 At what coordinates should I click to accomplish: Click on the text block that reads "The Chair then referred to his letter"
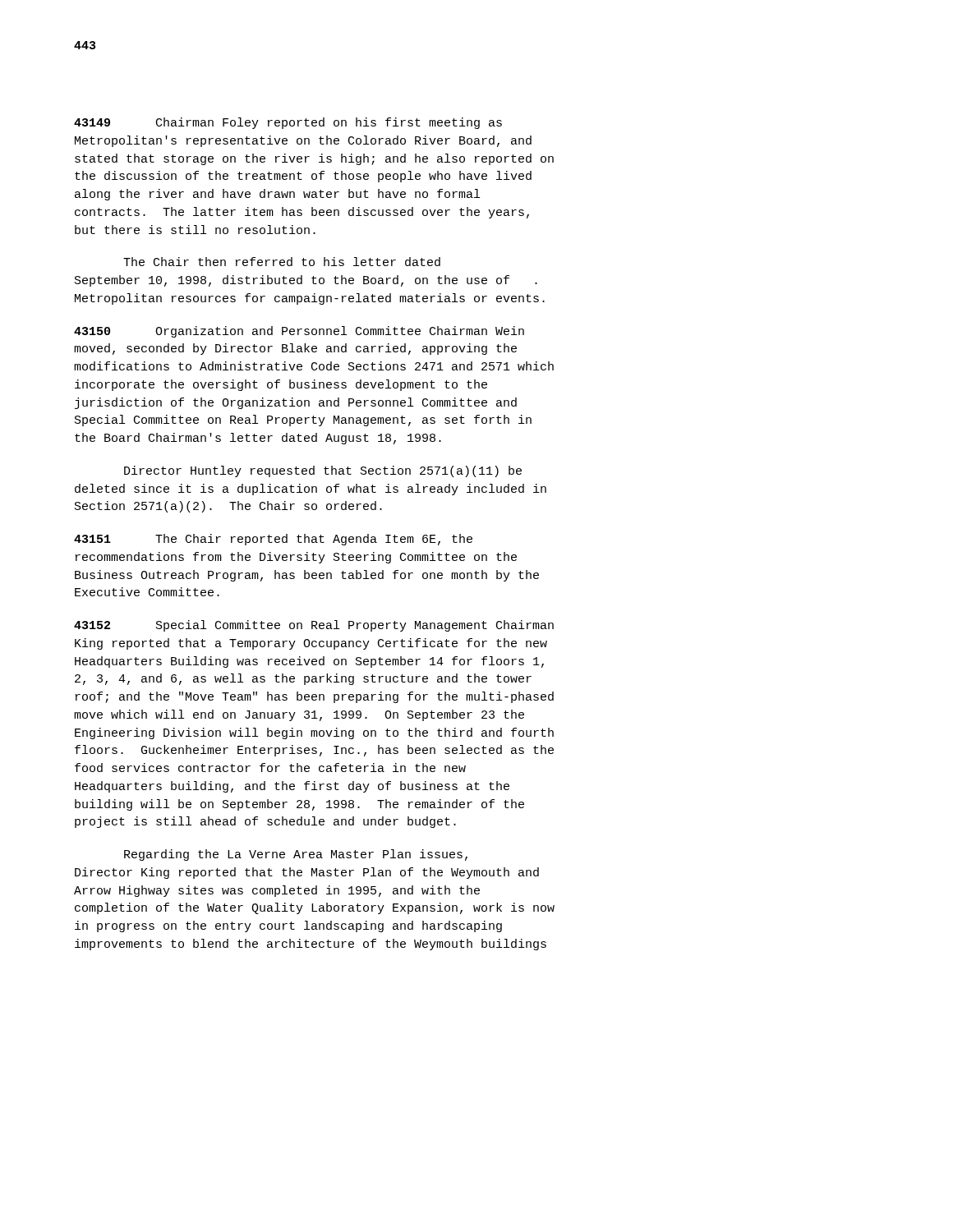311,281
